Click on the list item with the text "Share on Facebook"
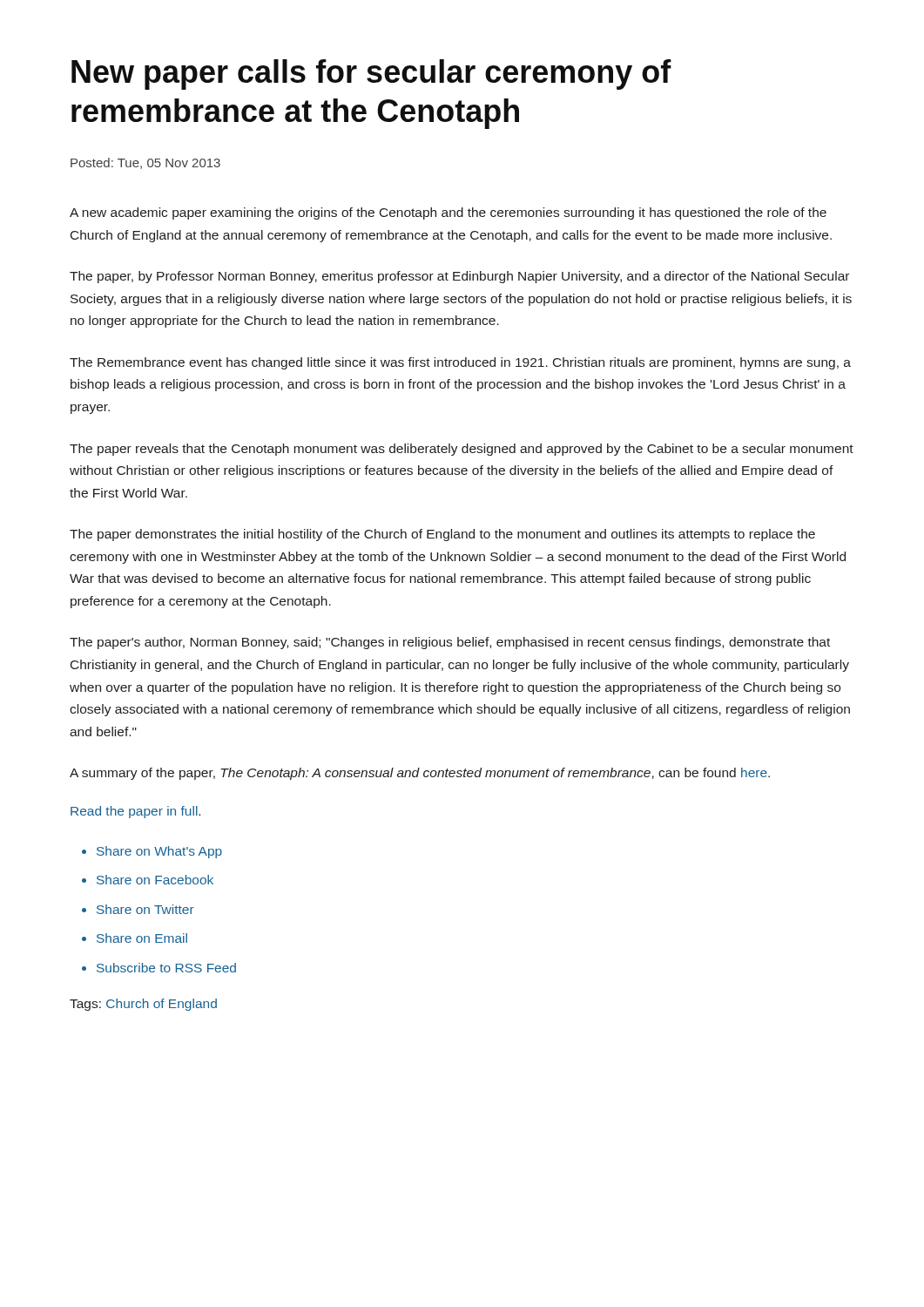This screenshot has height=1307, width=924. click(148, 880)
